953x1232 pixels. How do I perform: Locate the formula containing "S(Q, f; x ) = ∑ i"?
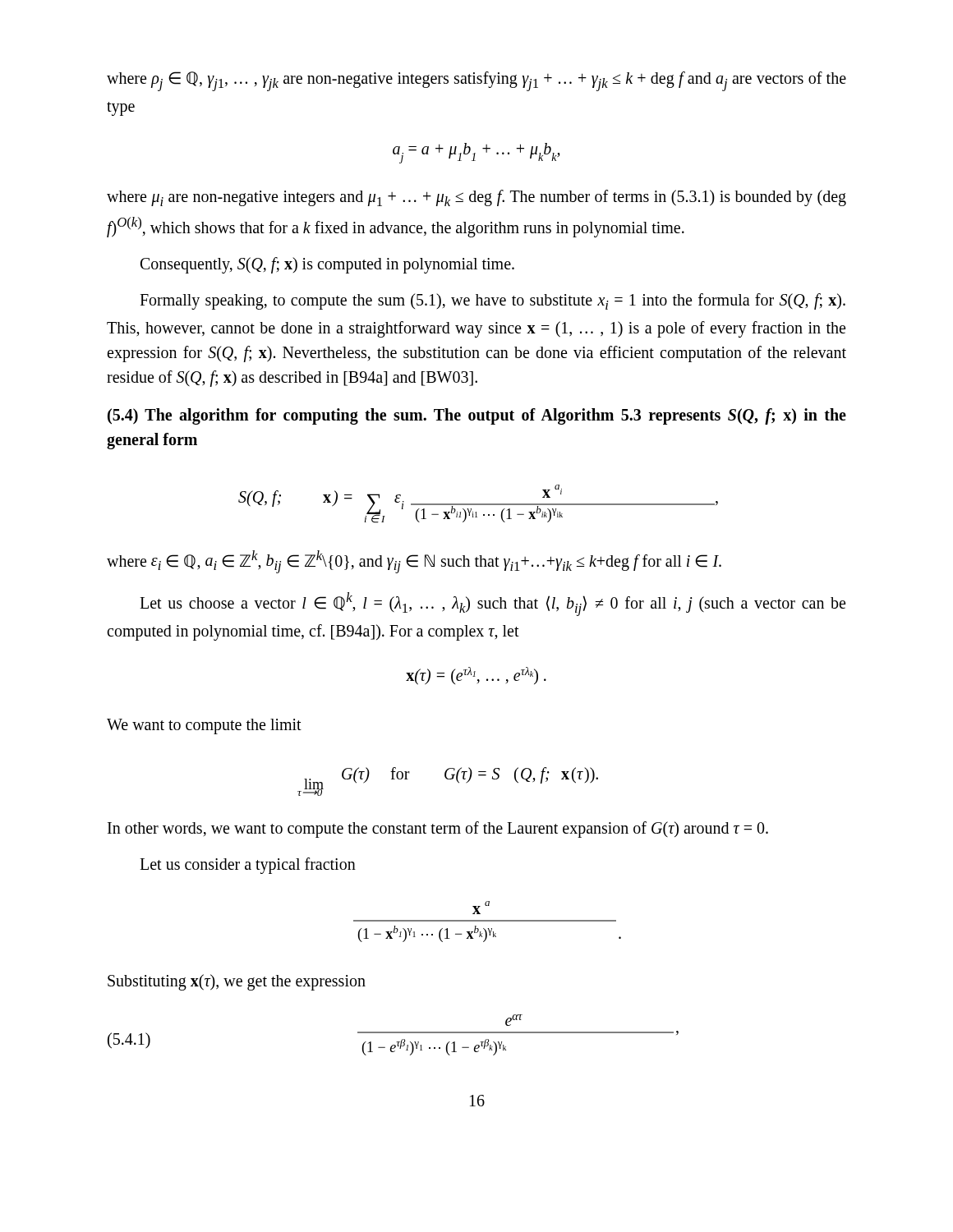coord(476,497)
